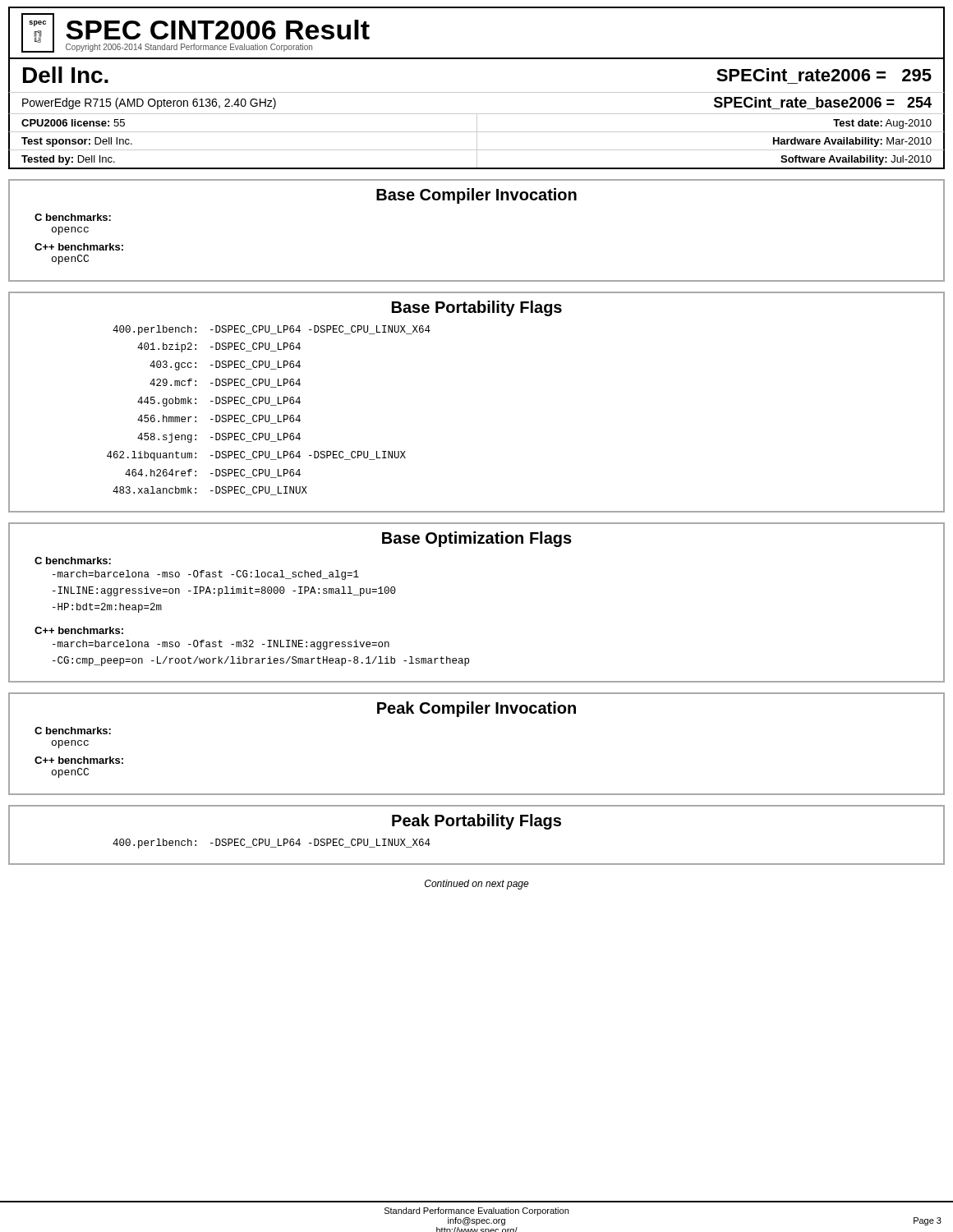Viewport: 953px width, 1232px height.
Task: Find the text that reads "Test sponsor: Dell Inc."
Action: click(77, 141)
